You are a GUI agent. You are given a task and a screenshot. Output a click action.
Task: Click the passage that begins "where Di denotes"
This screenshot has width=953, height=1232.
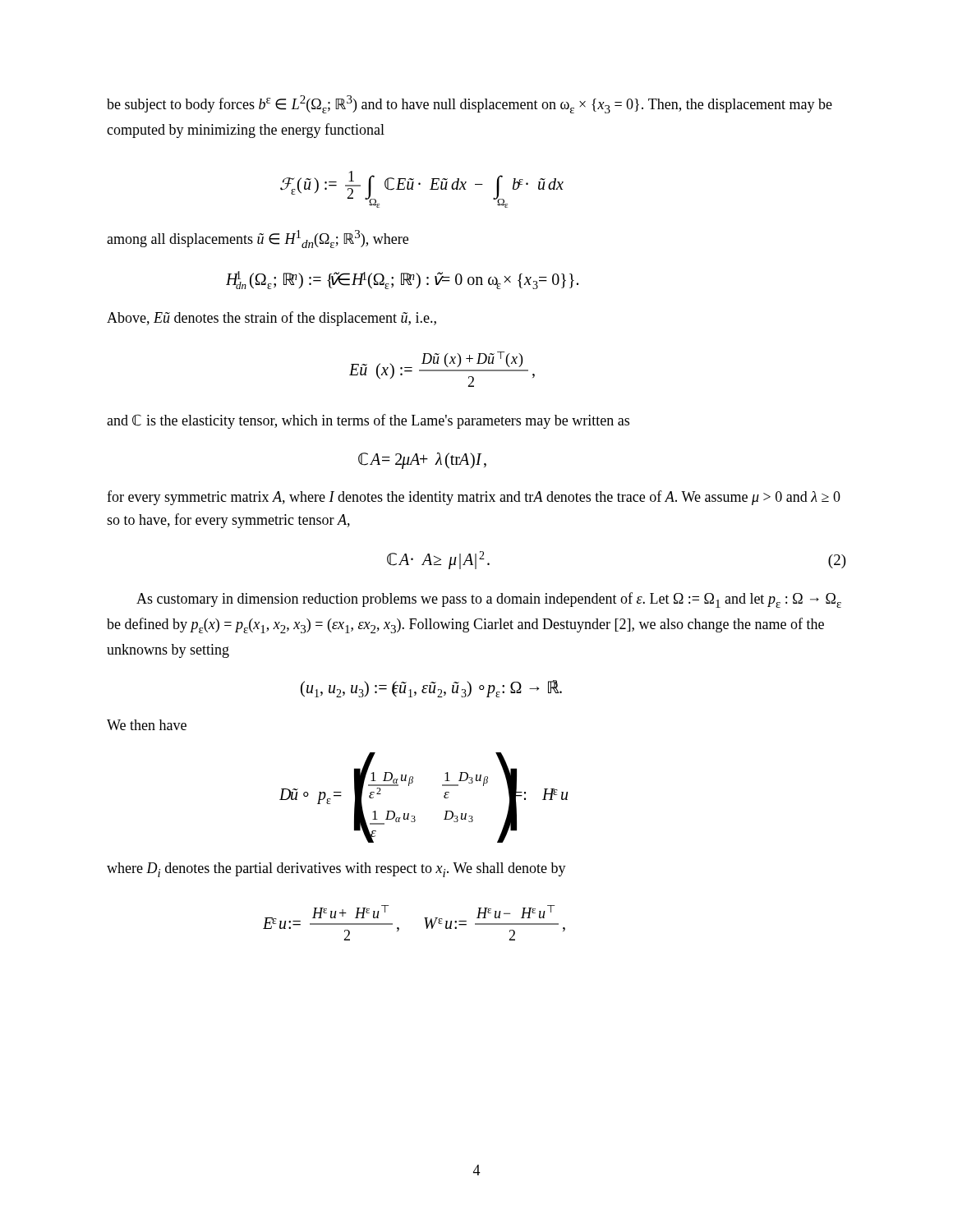tap(476, 870)
